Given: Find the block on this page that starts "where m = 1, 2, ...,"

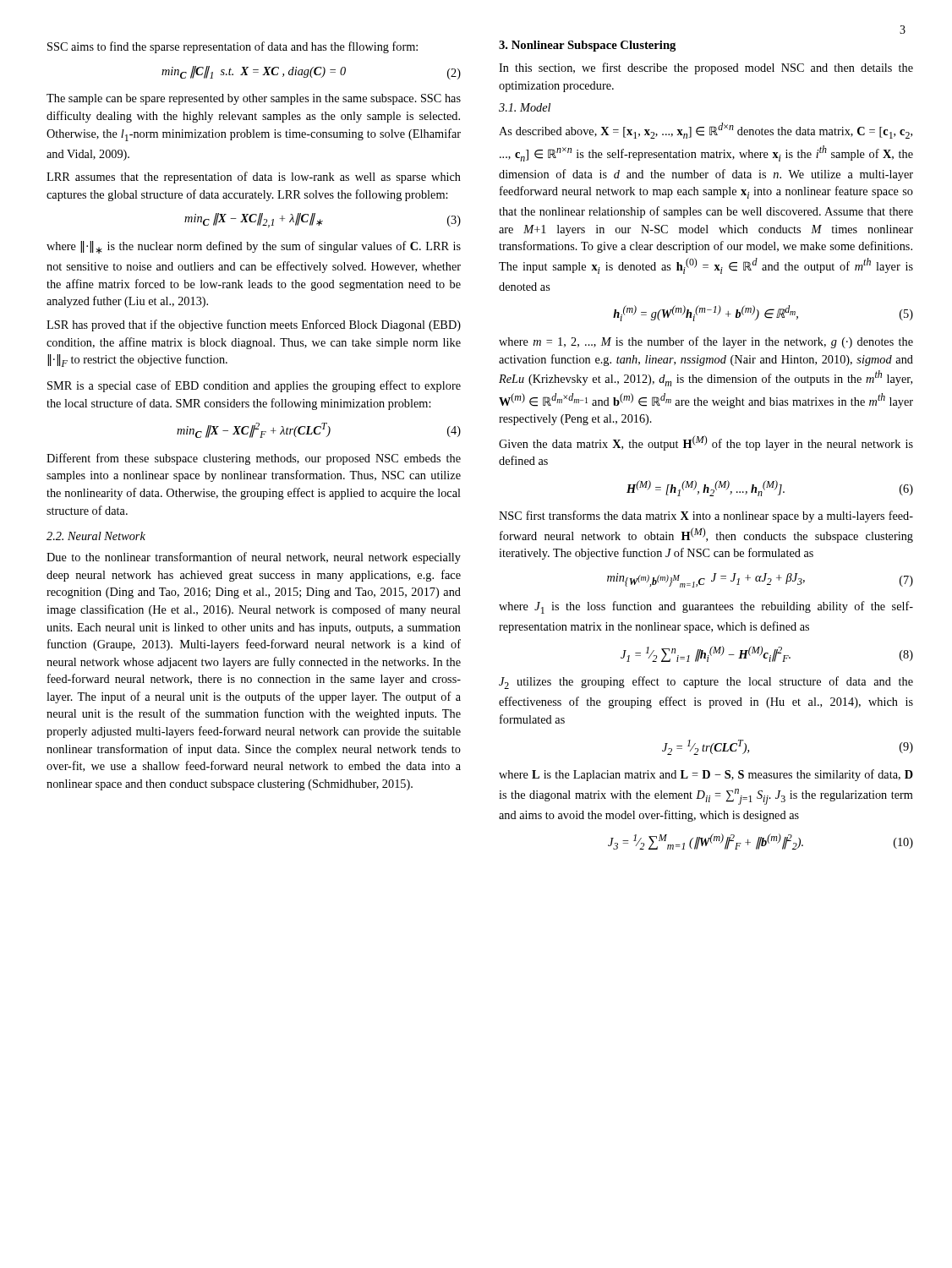Looking at the screenshot, I should 706,380.
